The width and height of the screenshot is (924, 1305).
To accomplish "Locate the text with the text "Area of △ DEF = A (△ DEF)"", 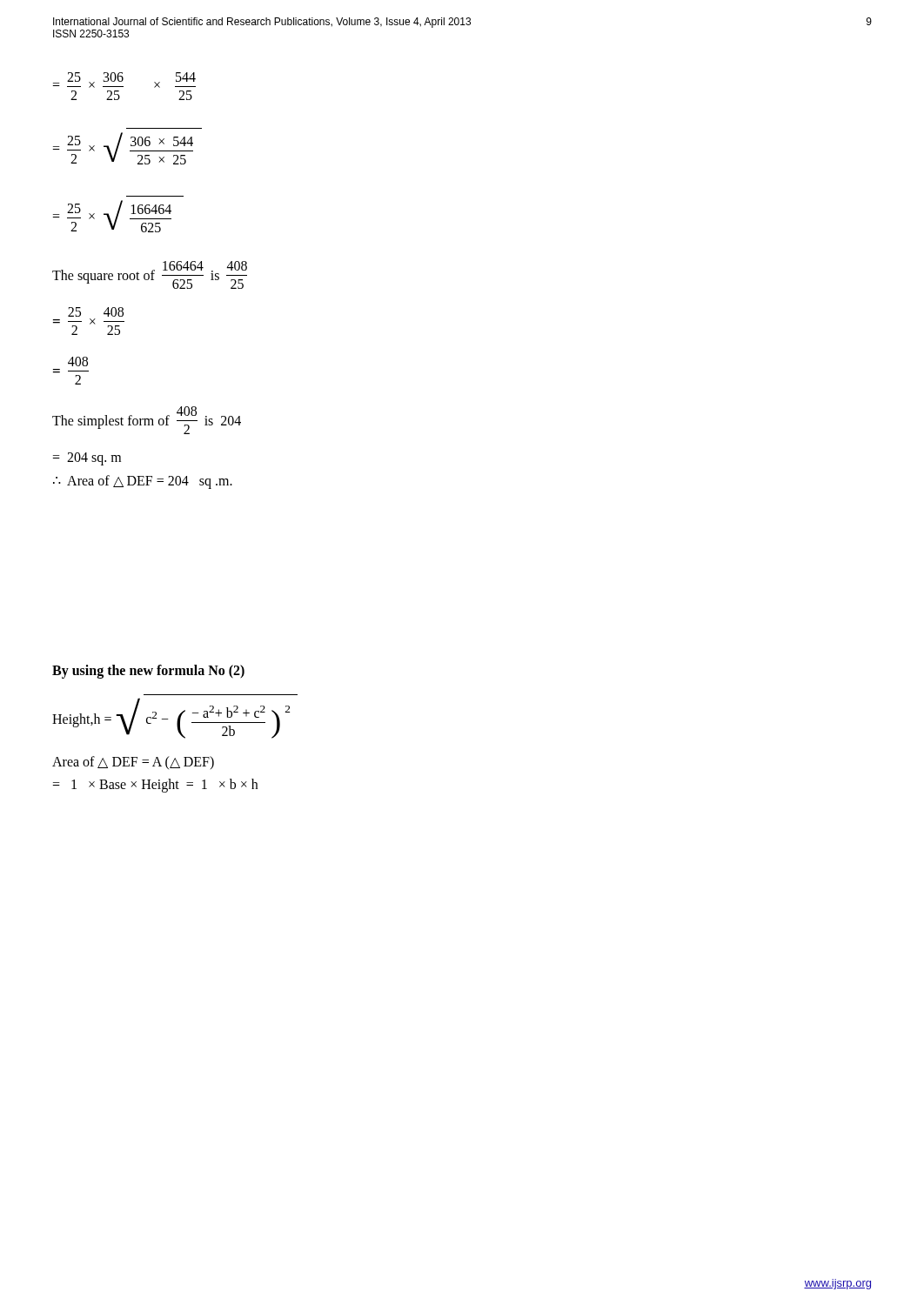I will point(133,762).
